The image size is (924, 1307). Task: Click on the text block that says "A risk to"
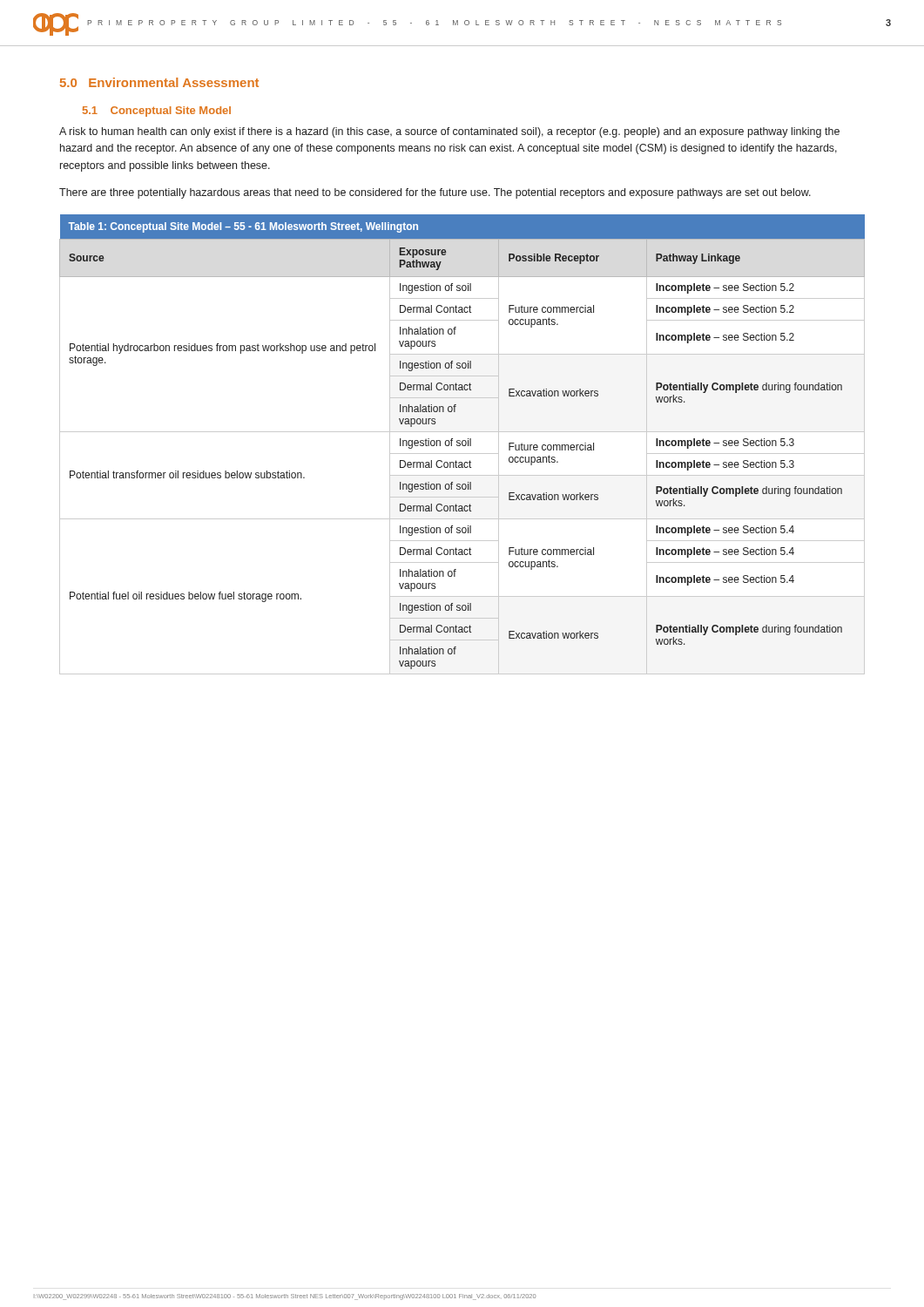[x=450, y=148]
